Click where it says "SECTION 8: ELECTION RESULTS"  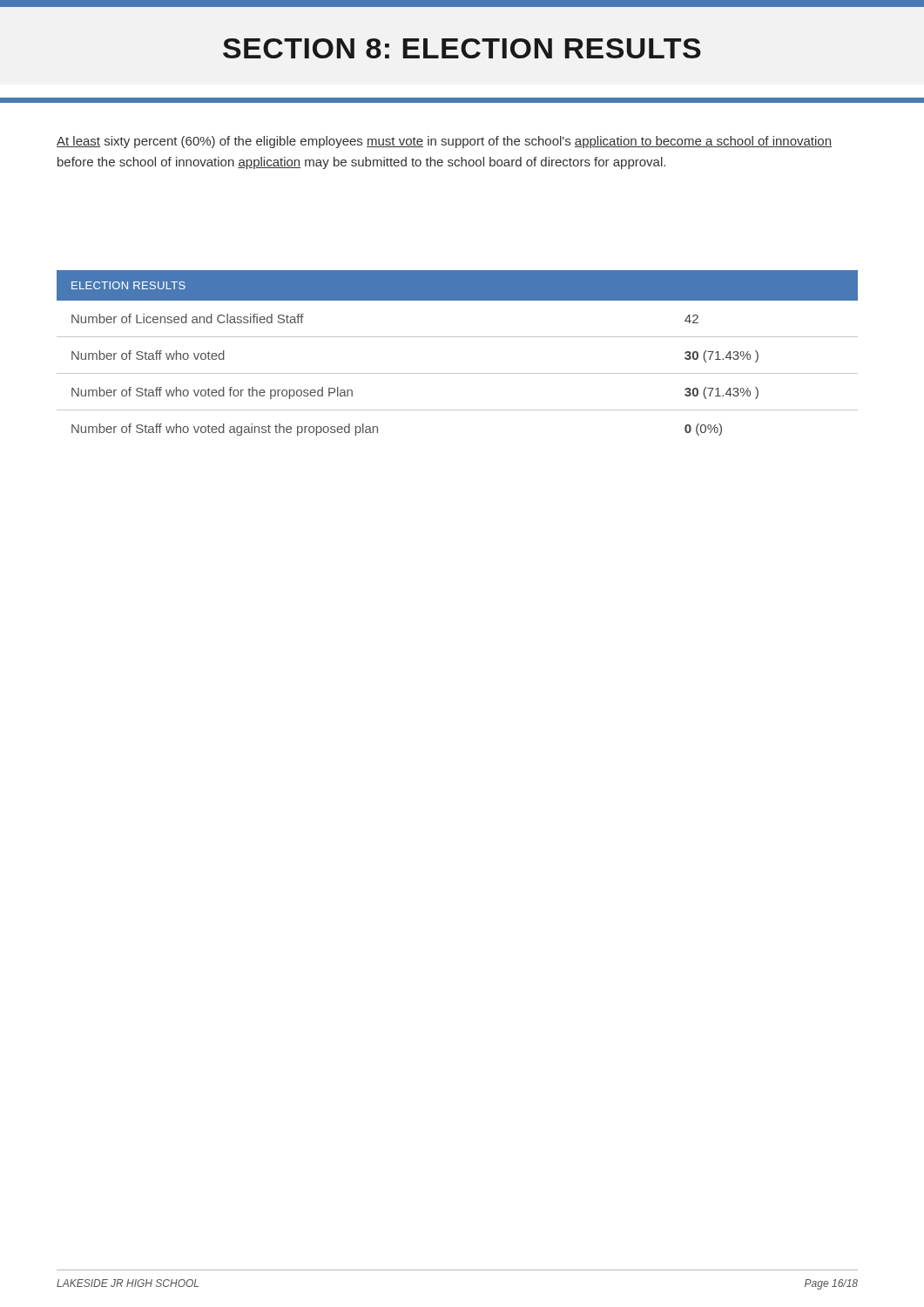coord(462,48)
